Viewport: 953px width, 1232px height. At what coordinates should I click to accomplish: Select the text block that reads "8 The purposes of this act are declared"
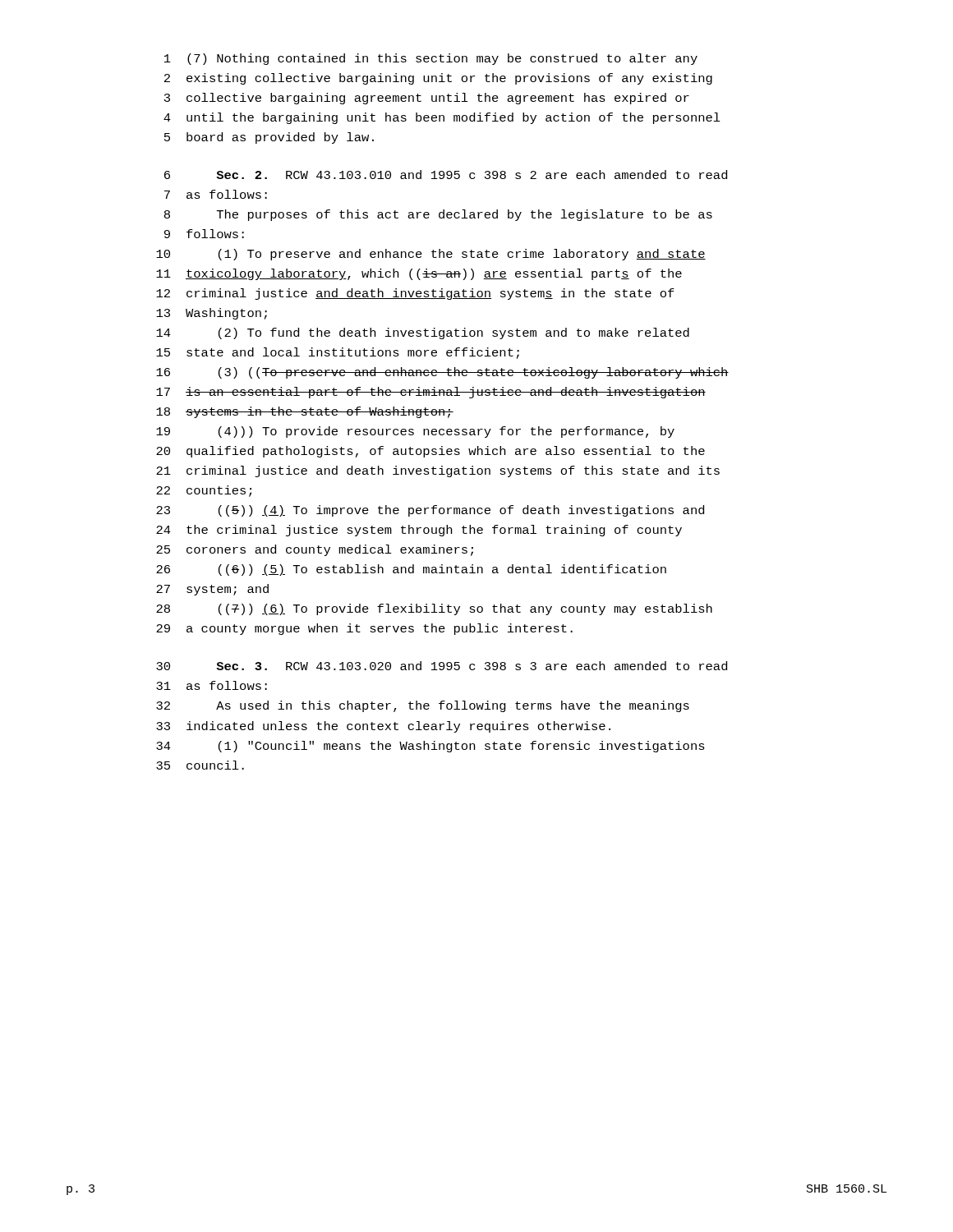click(x=501, y=225)
